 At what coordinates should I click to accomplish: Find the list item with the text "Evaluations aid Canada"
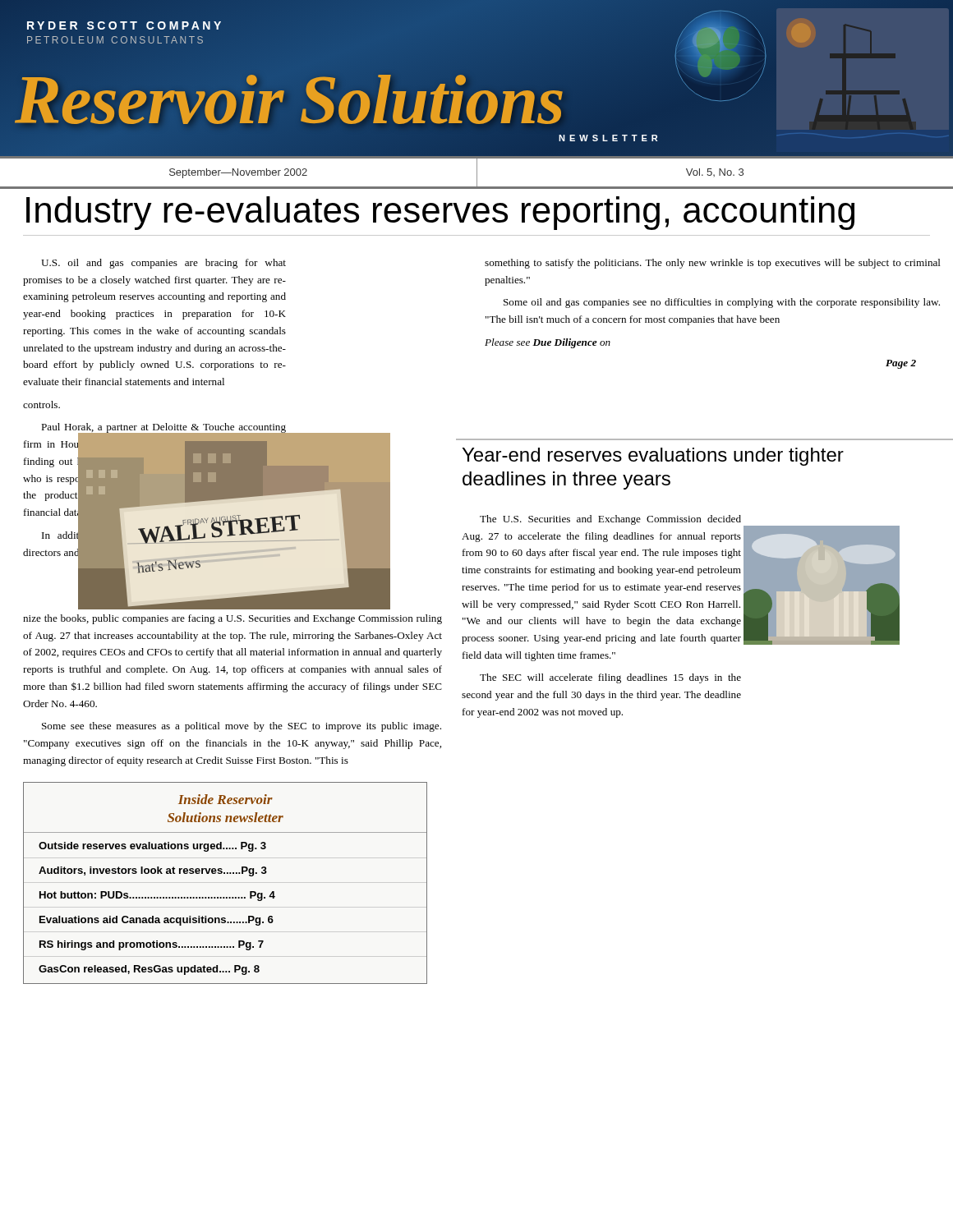pos(156,920)
